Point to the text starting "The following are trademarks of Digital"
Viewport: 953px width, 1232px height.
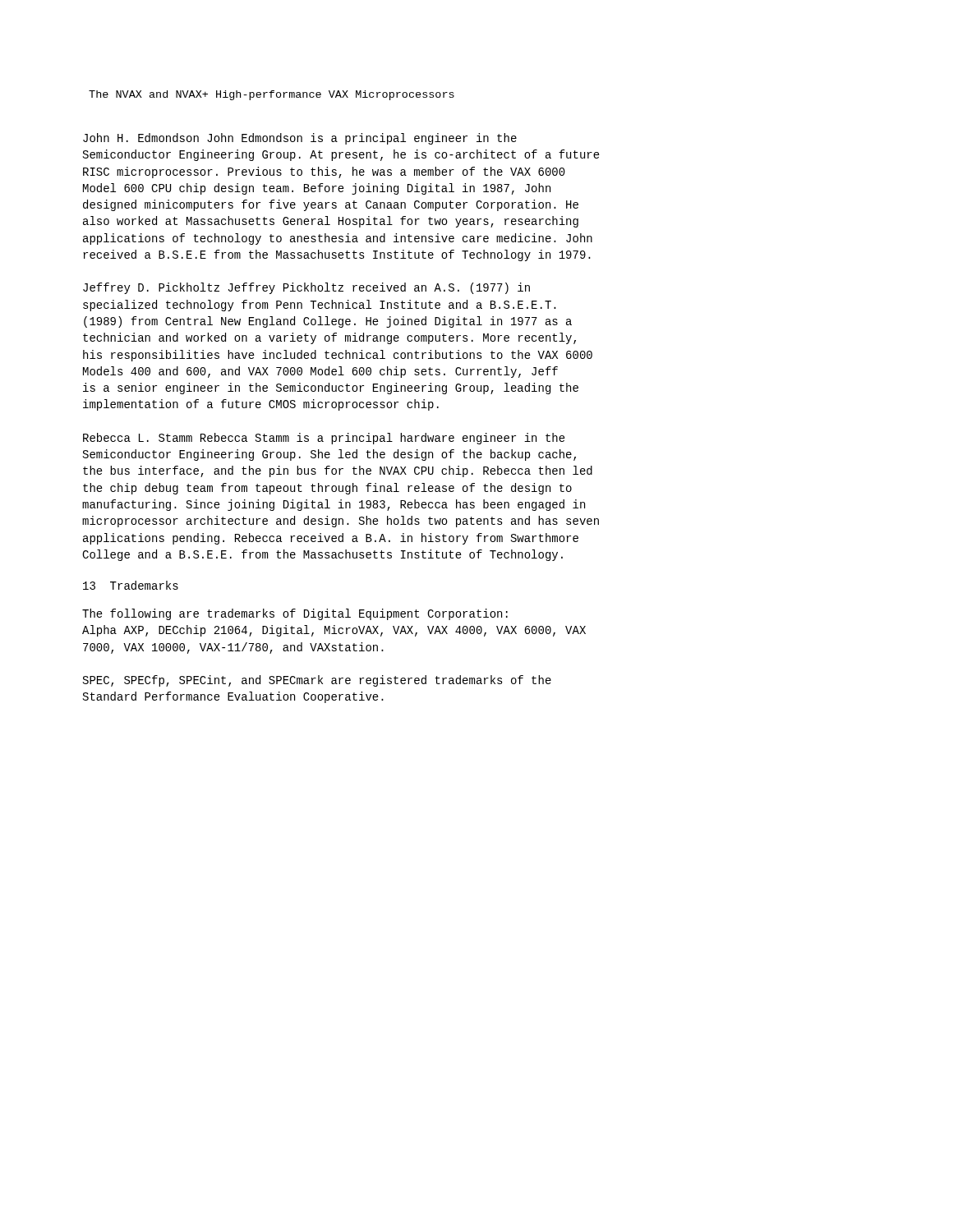(x=334, y=631)
